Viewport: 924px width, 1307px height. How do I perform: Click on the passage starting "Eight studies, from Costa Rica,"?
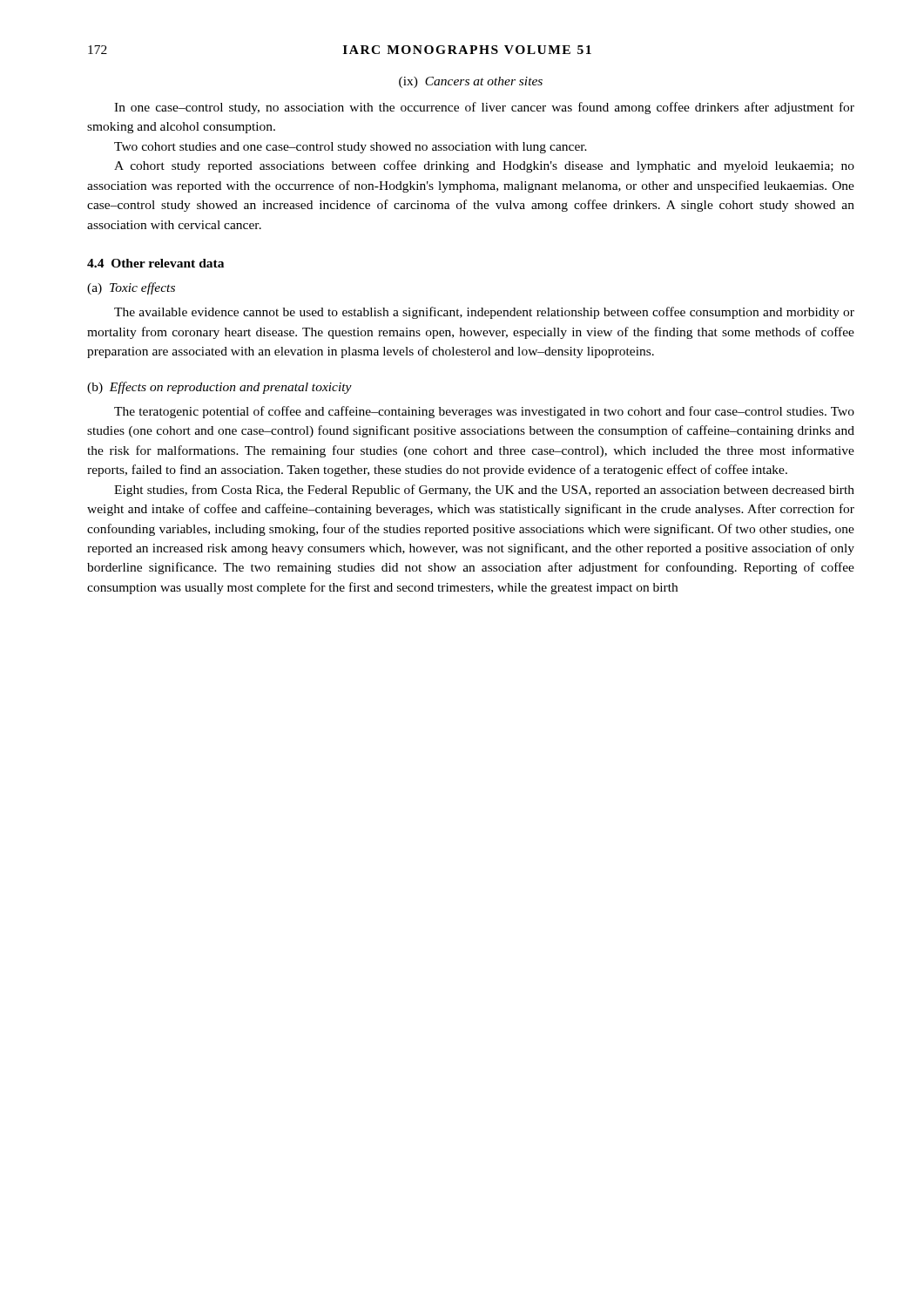tap(471, 538)
